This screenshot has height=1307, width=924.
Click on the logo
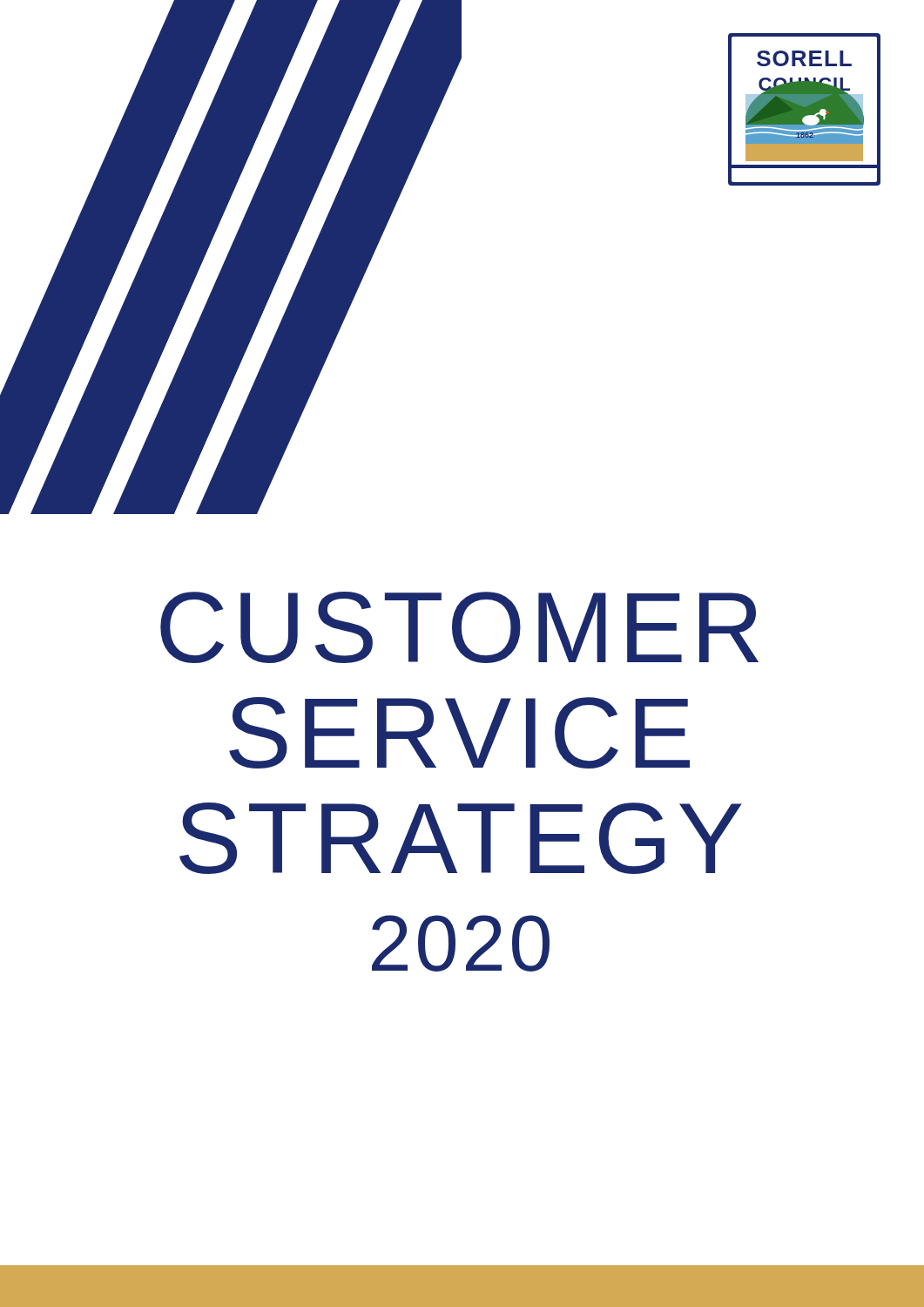click(804, 109)
